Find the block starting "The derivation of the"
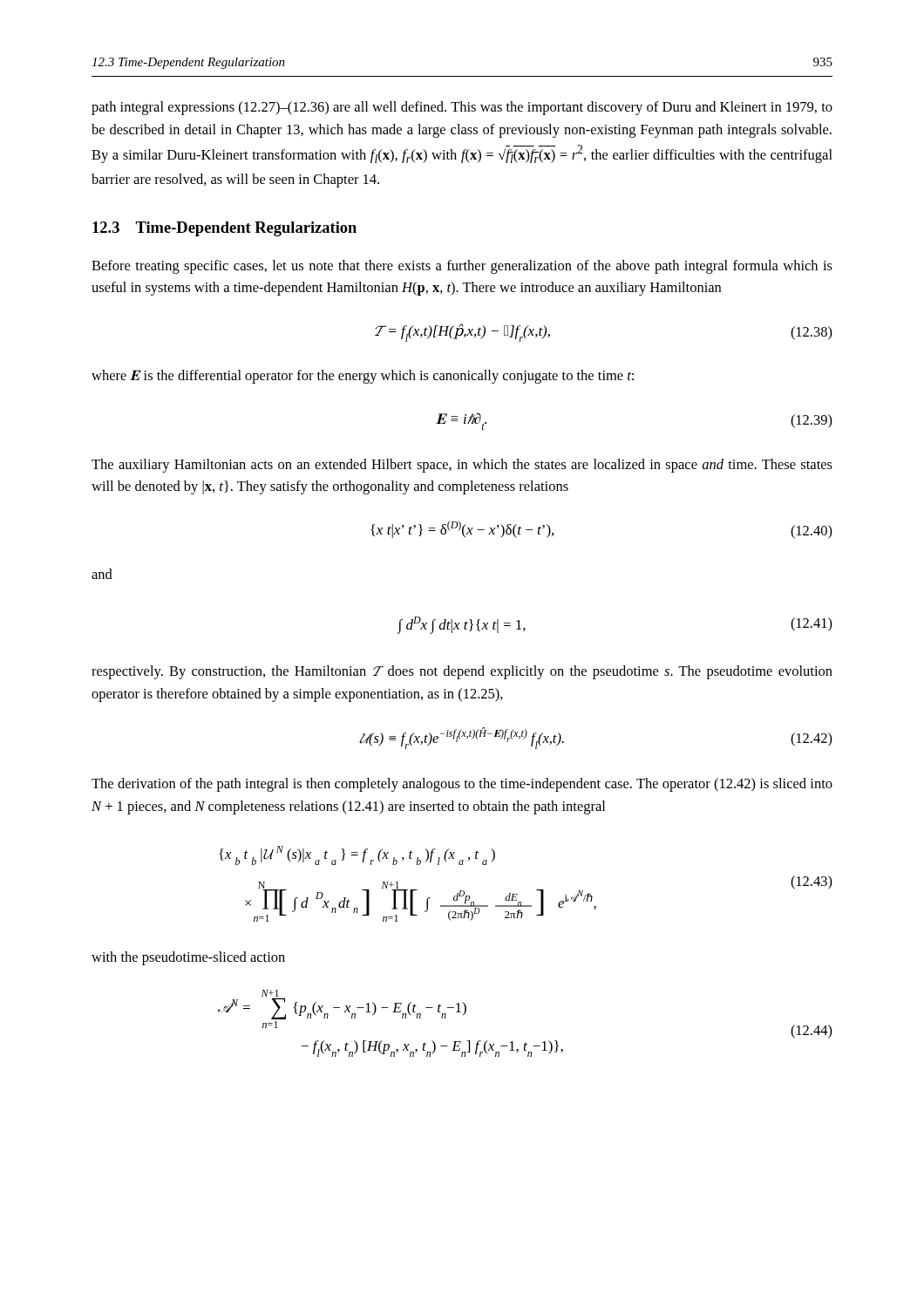This screenshot has width=924, height=1308. click(x=462, y=795)
